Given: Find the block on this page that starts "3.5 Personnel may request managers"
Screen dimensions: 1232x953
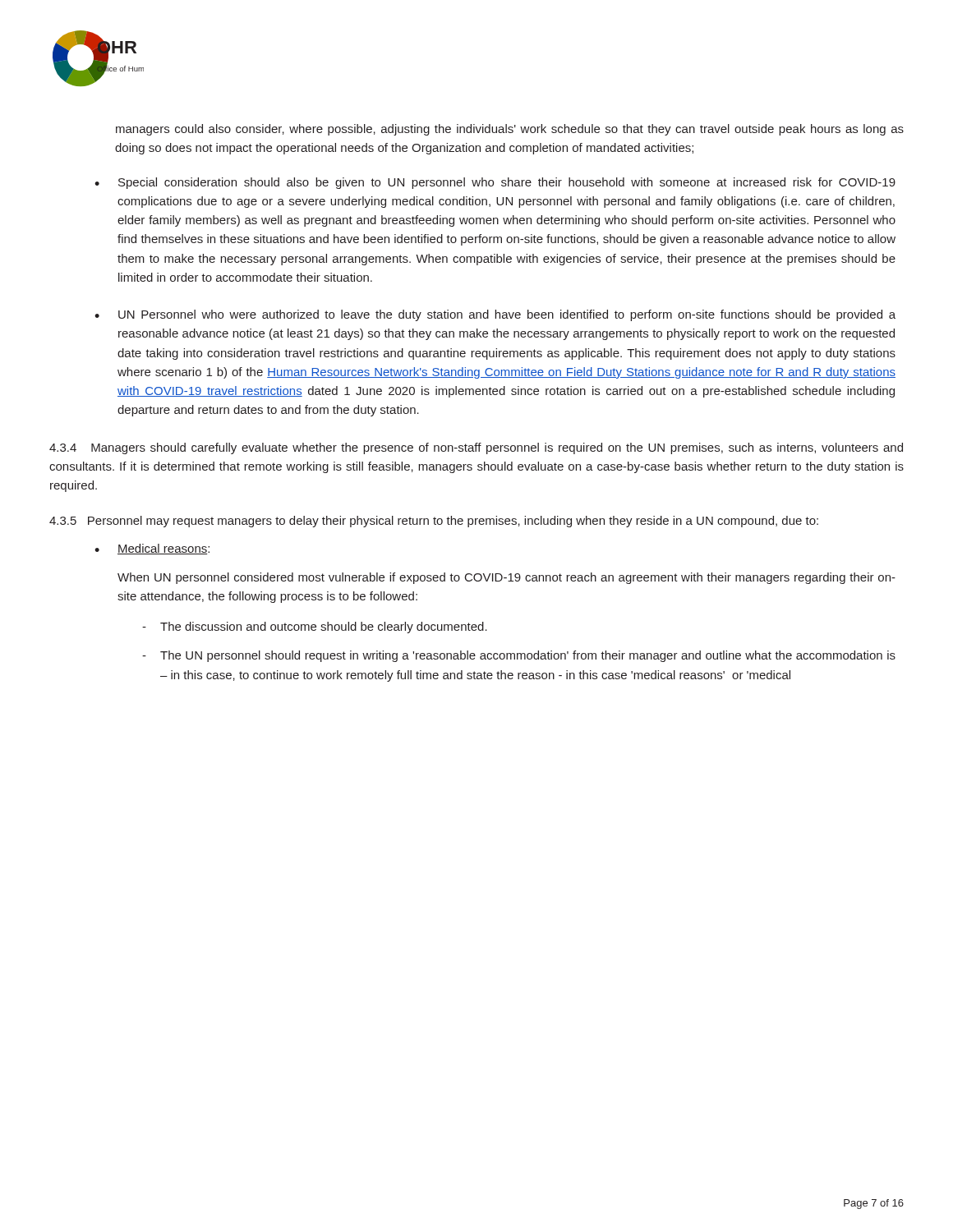Looking at the screenshot, I should [x=434, y=521].
